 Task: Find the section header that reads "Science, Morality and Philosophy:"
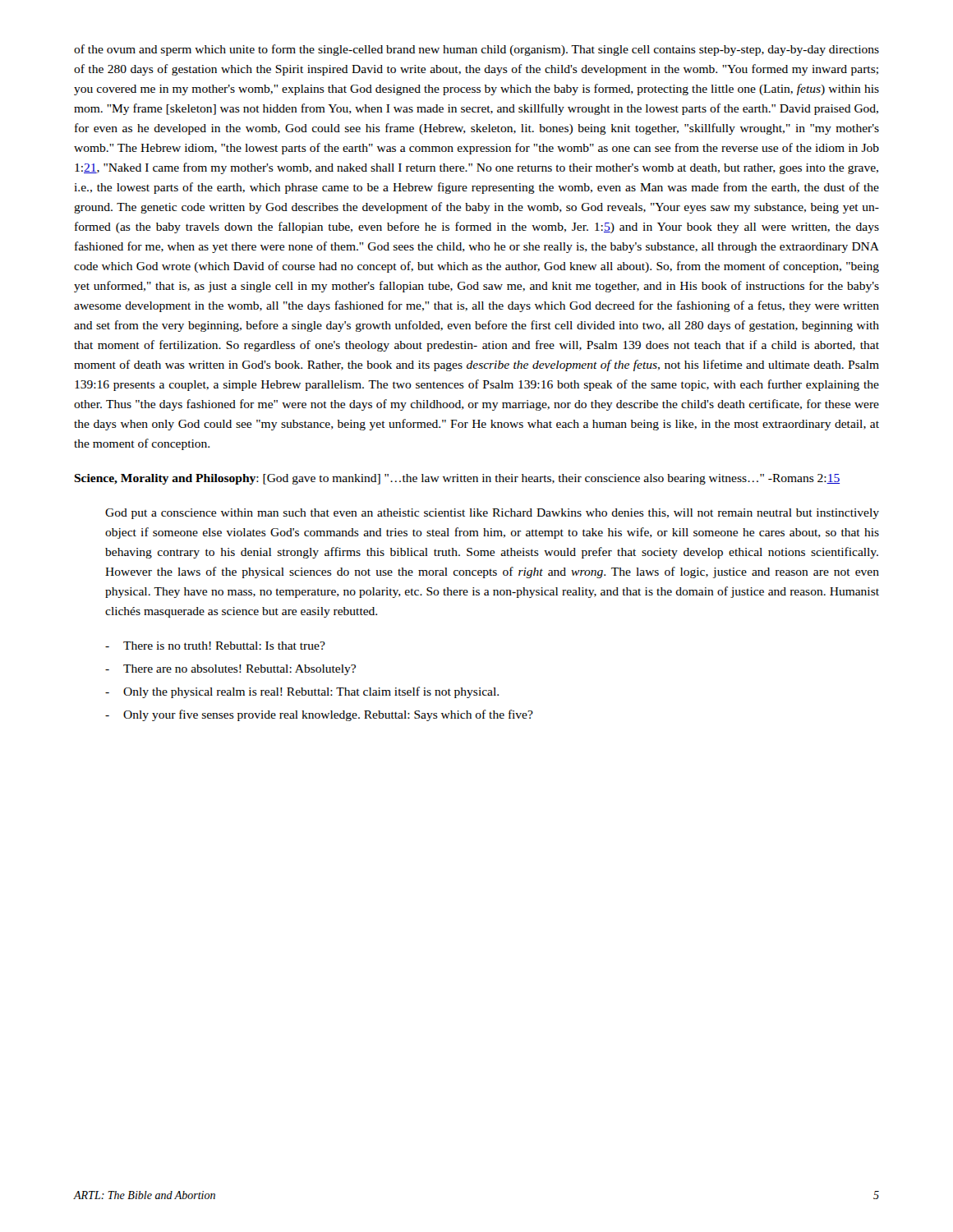[457, 478]
